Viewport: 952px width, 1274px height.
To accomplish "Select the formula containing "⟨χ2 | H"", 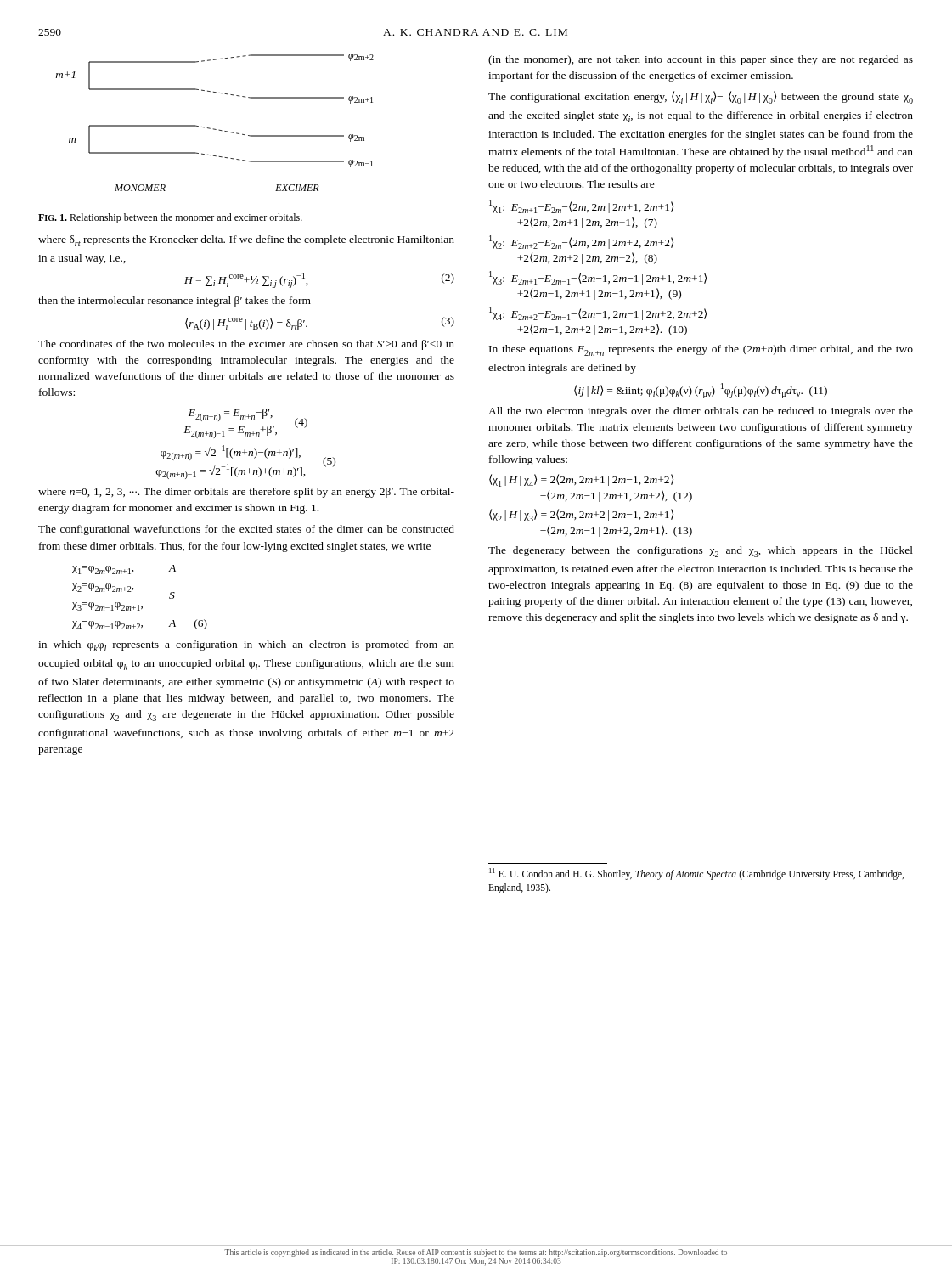I will 590,522.
